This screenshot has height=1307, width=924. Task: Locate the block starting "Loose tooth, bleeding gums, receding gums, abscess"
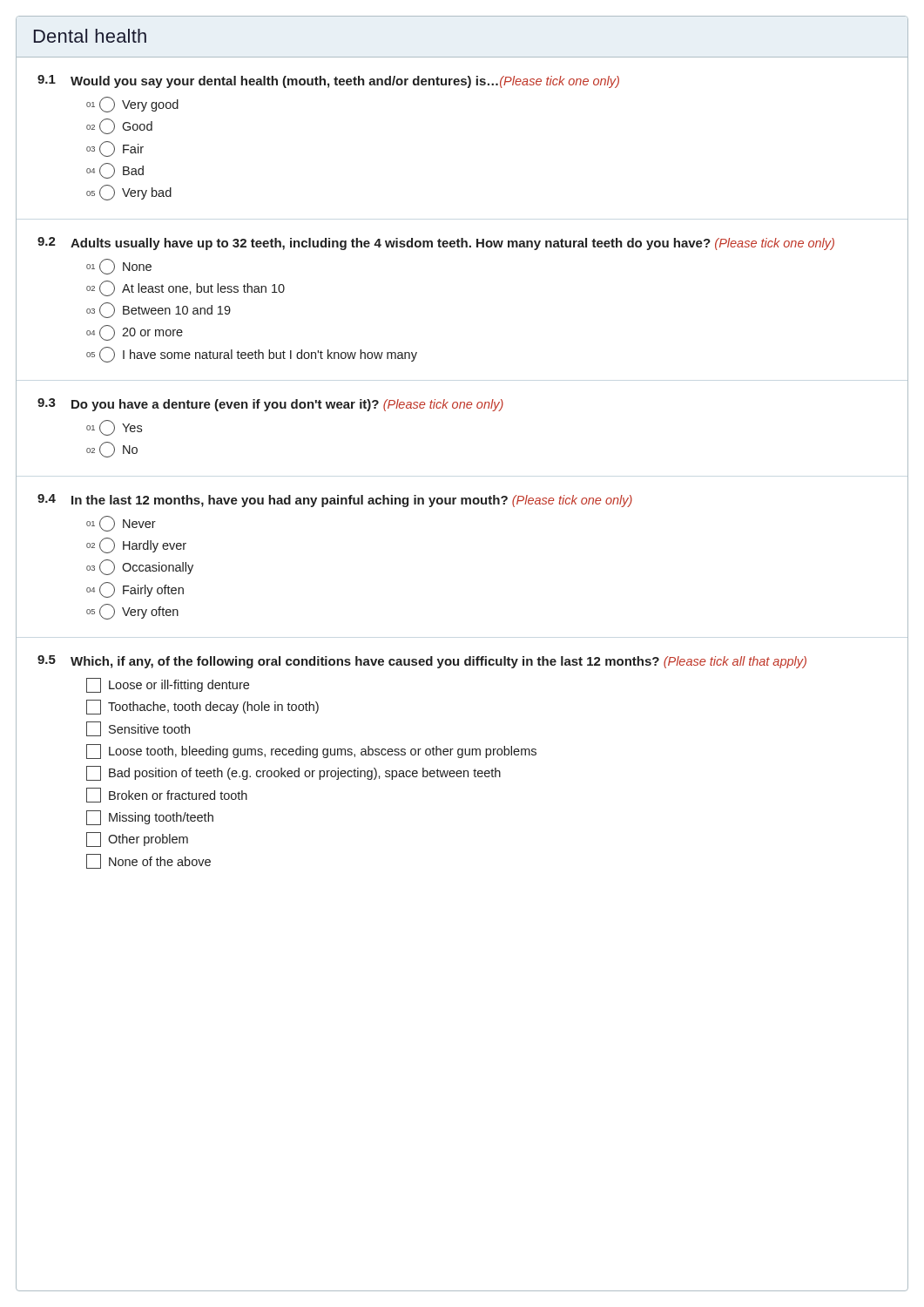pos(312,751)
